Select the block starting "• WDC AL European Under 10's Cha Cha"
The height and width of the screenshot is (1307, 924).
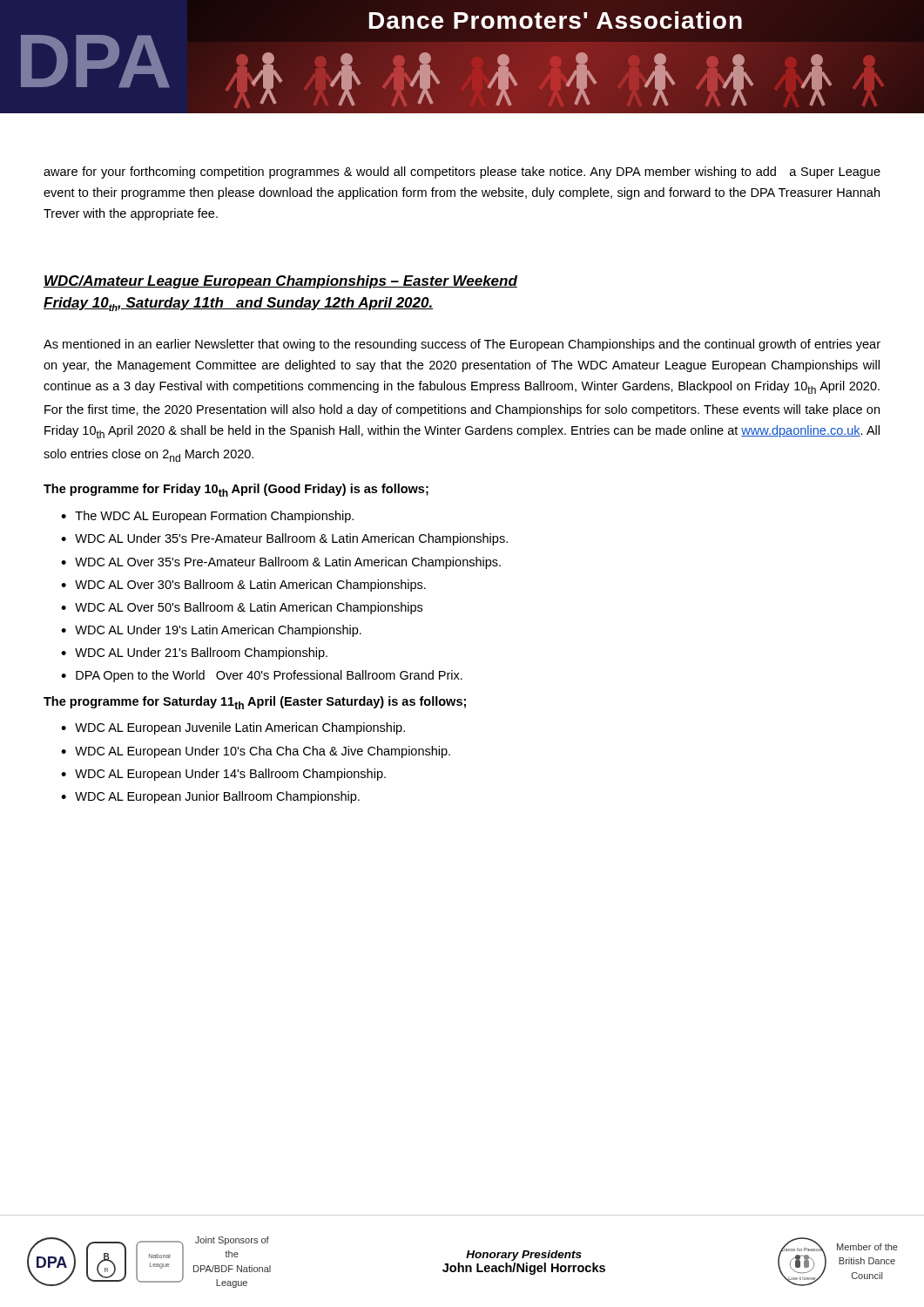click(x=256, y=752)
